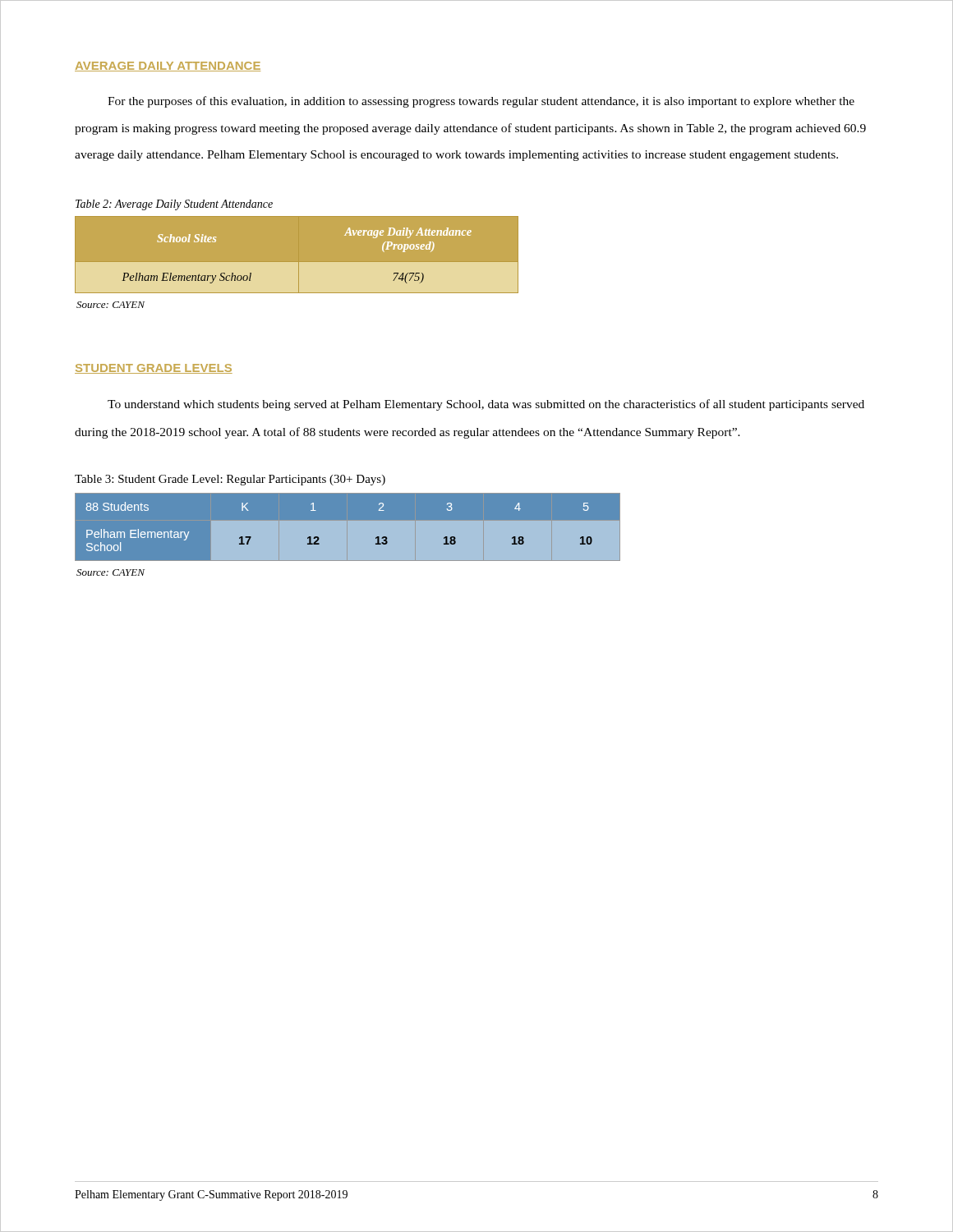Find the caption on this page that starts "Table 3: Student Grade Level: Regular Participants"

coord(230,479)
